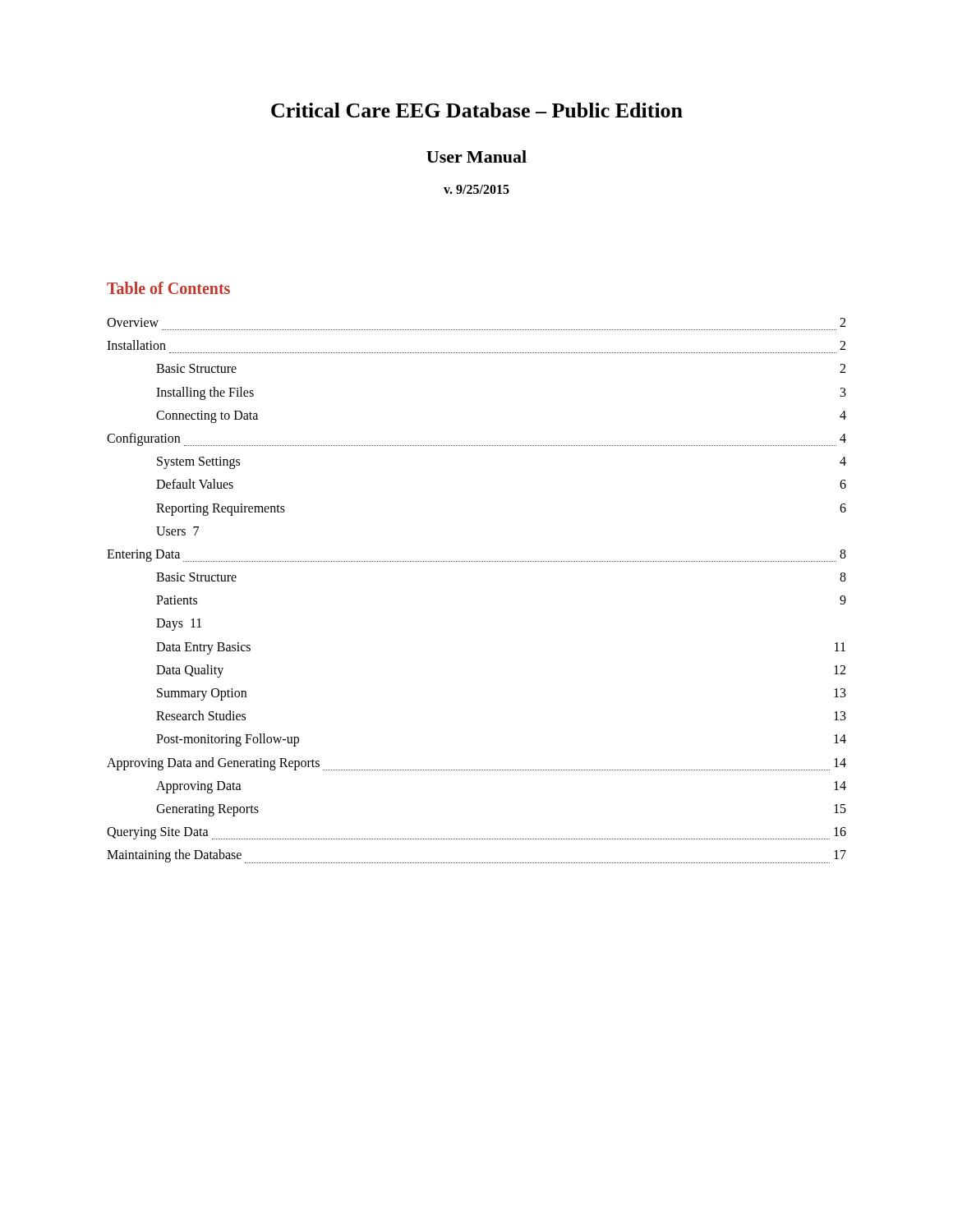Find the list item that reads "Post-monitoring Follow-up 14"
The width and height of the screenshot is (953, 1232).
click(227, 740)
